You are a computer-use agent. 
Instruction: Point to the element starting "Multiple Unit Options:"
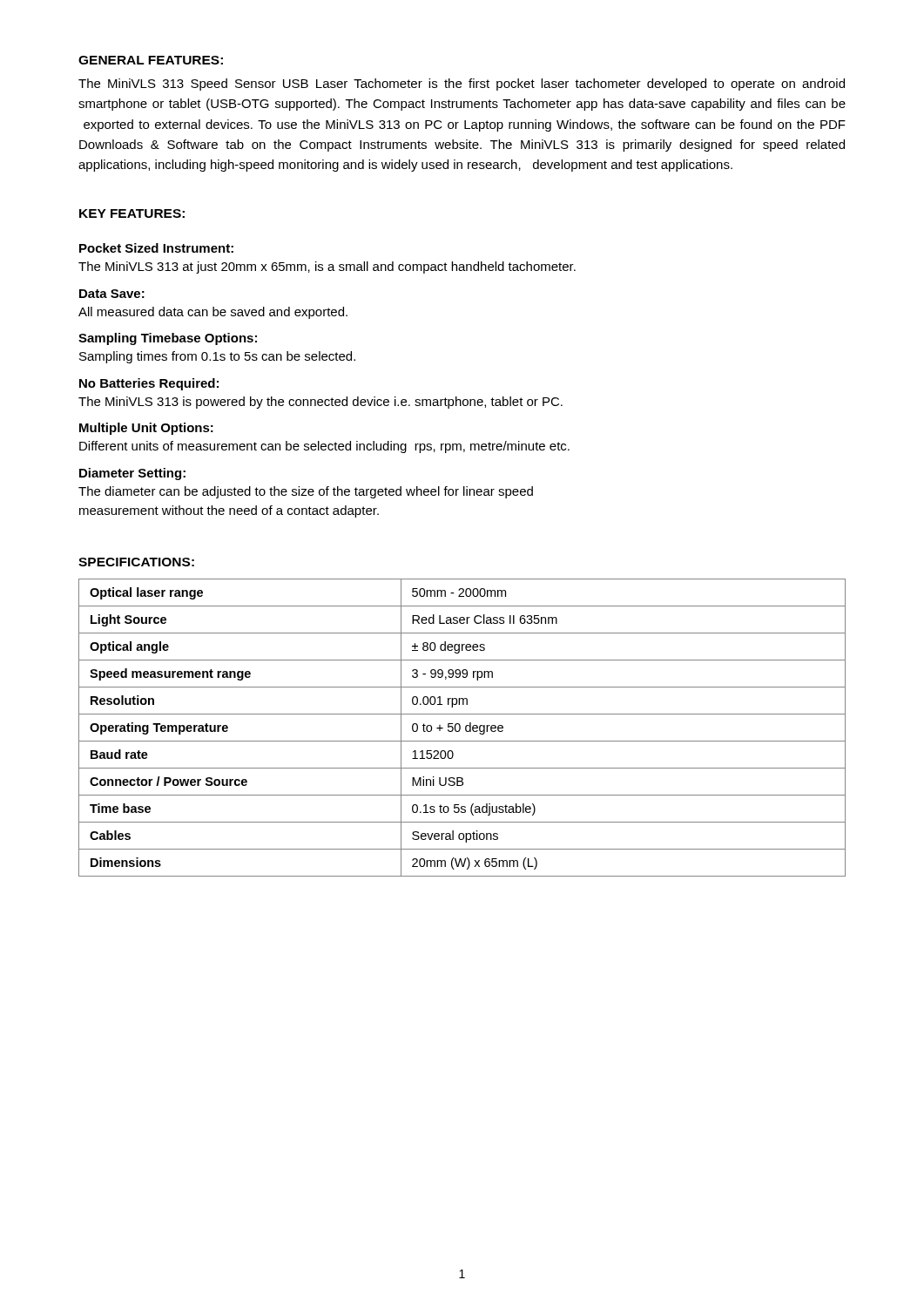click(x=146, y=428)
